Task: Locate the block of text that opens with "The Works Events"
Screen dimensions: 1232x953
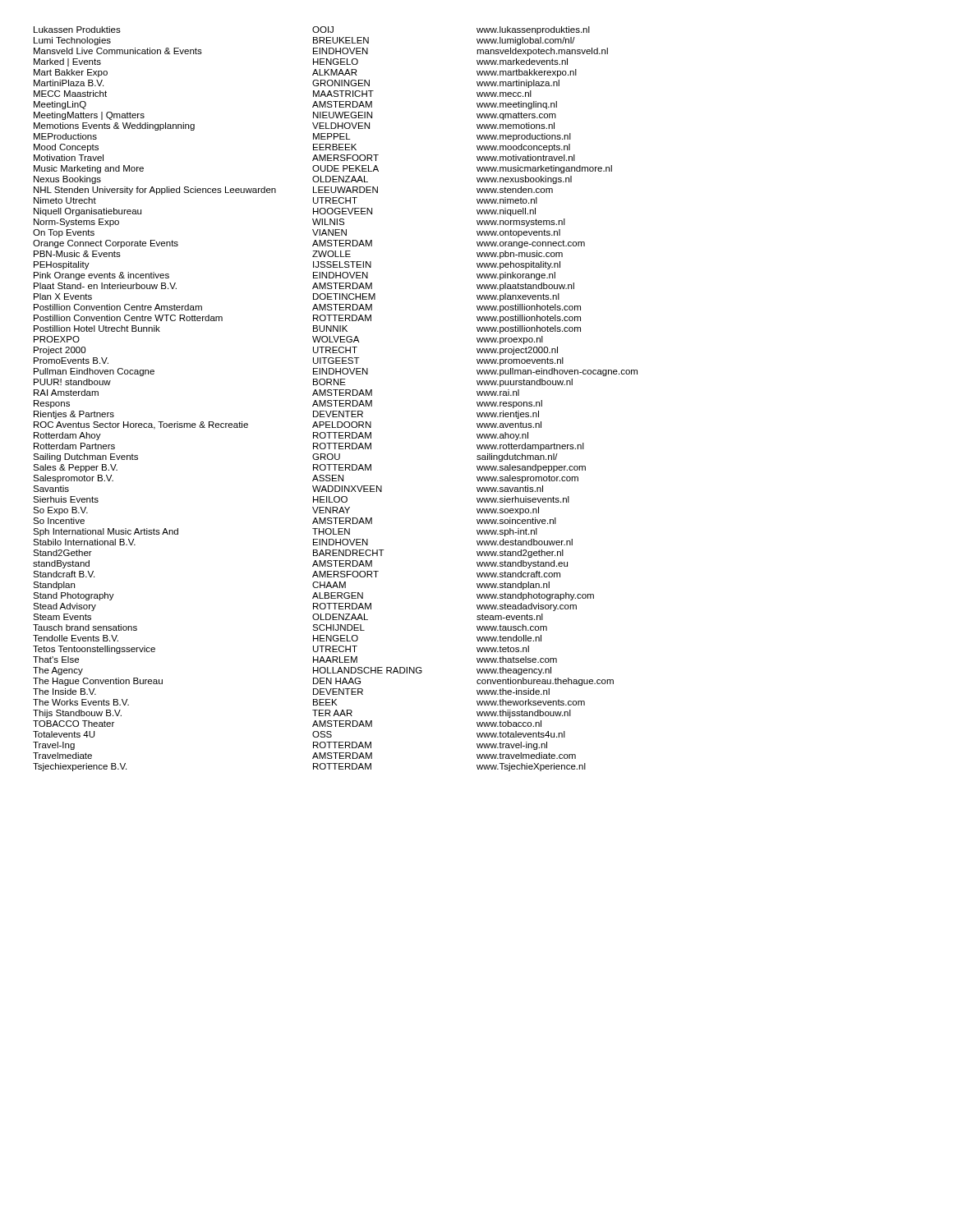Action: [x=476, y=702]
